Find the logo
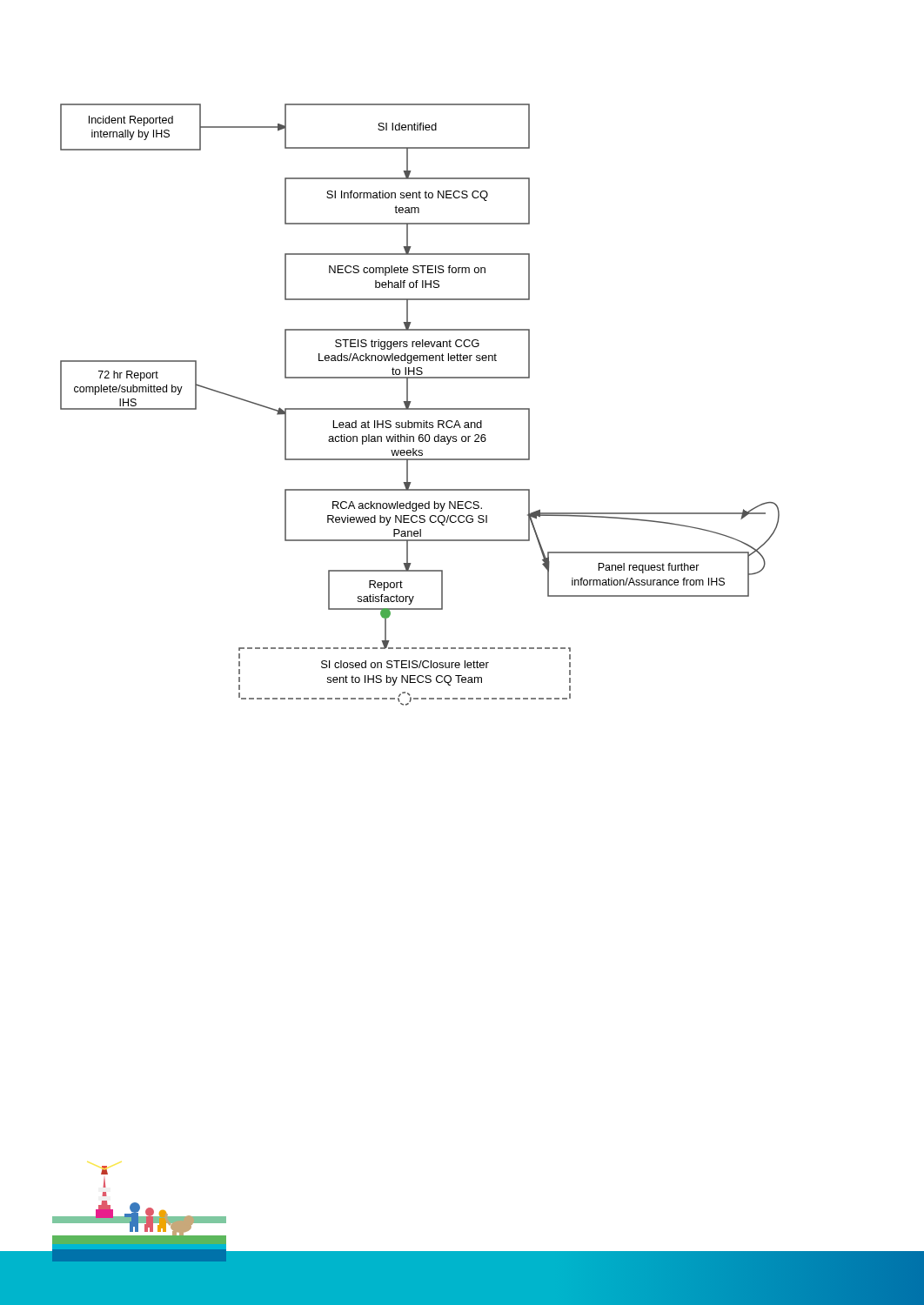This screenshot has width=924, height=1305. click(x=139, y=1209)
